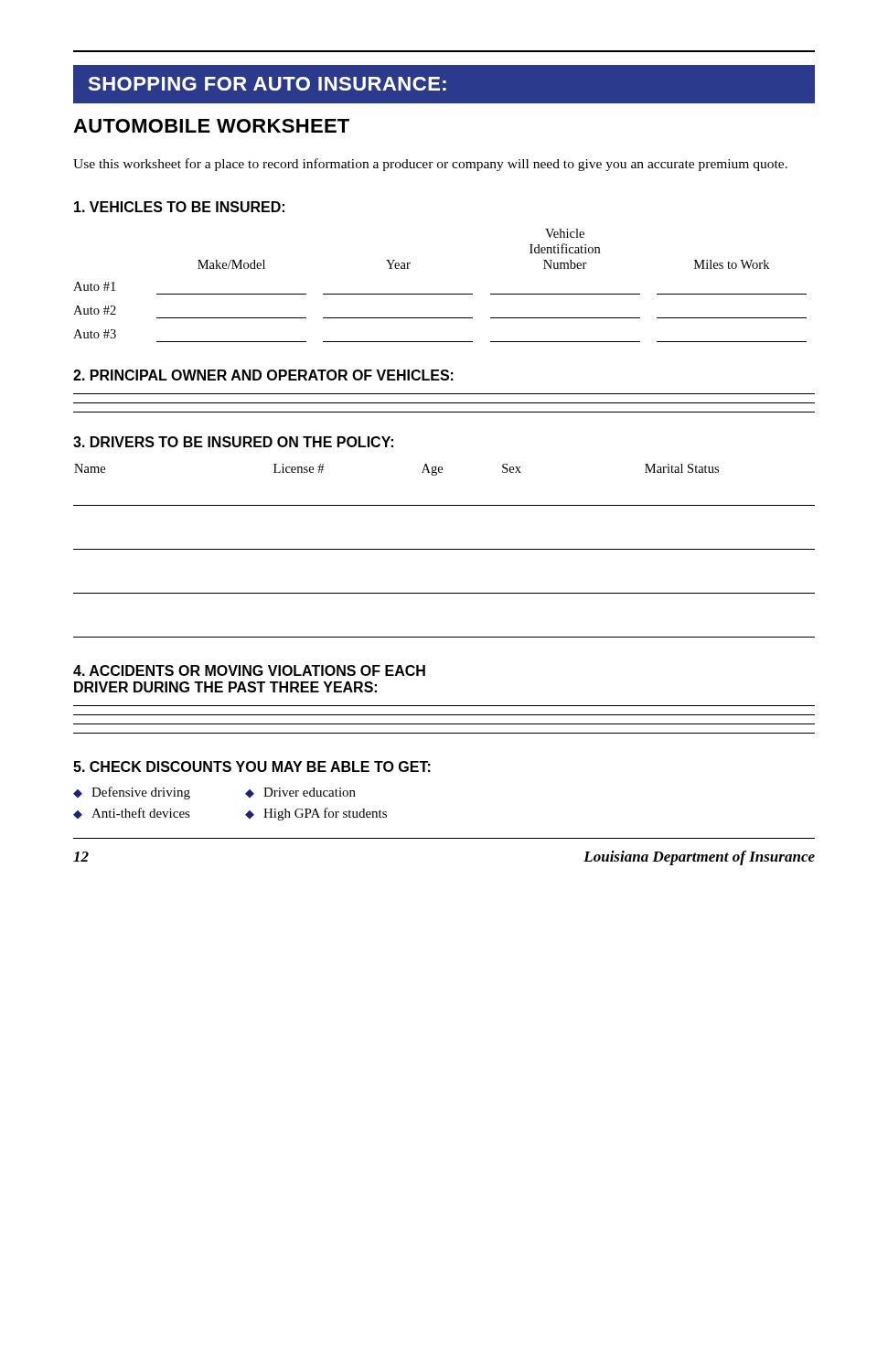Click on the table containing "License #"

click(x=444, y=549)
